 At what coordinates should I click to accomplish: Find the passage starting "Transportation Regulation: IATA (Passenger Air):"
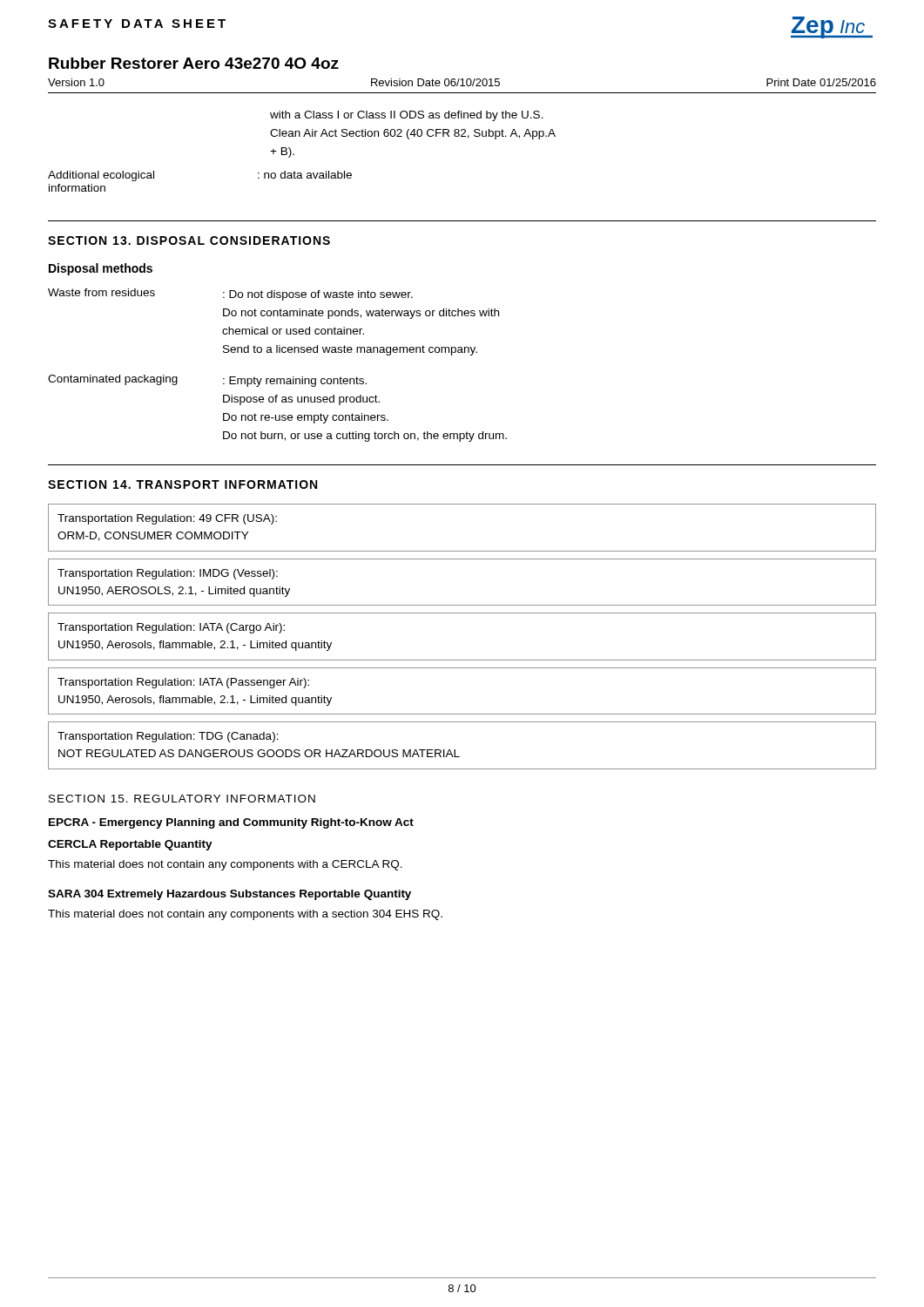coord(195,690)
